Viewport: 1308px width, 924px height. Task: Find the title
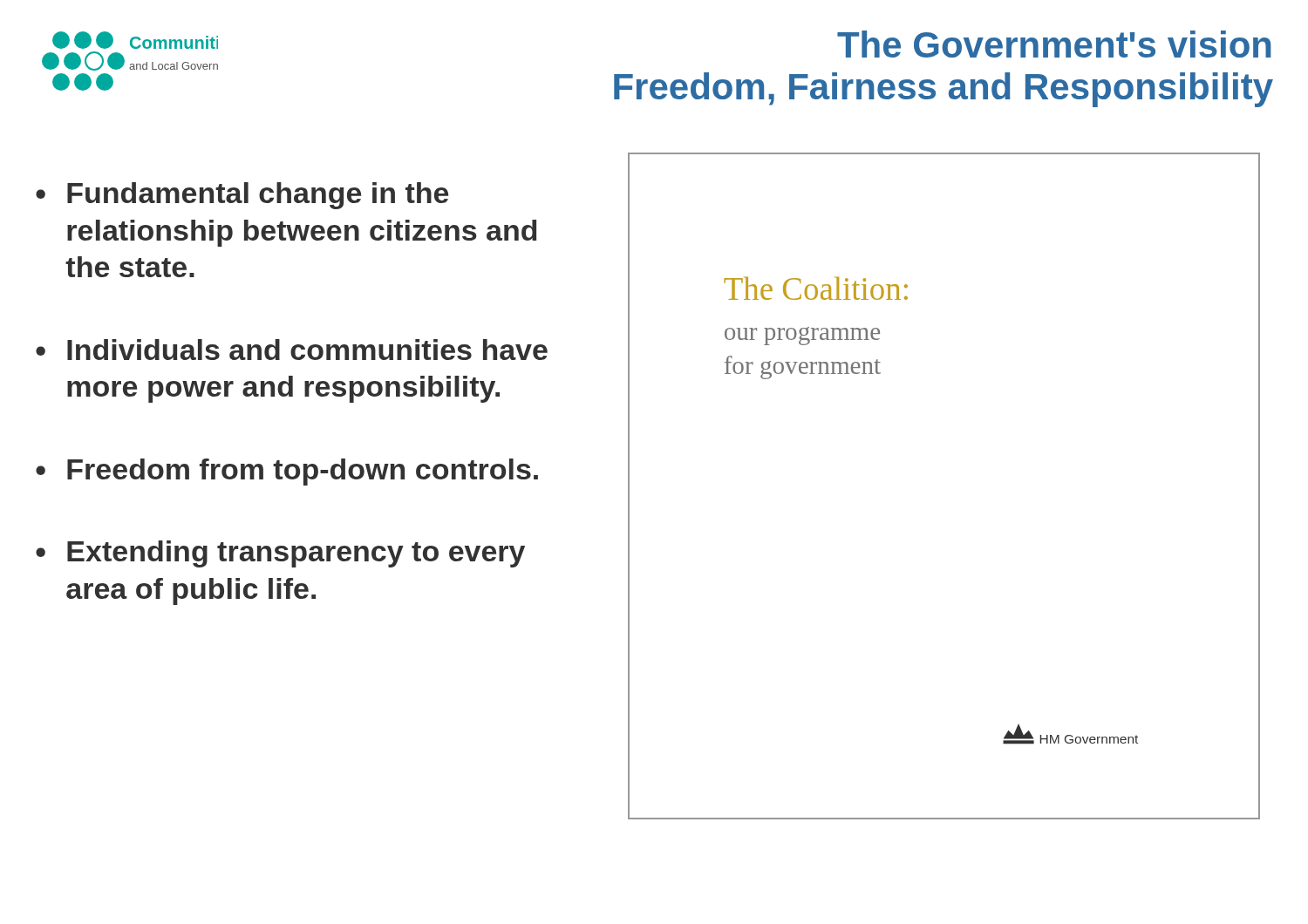click(x=759, y=66)
